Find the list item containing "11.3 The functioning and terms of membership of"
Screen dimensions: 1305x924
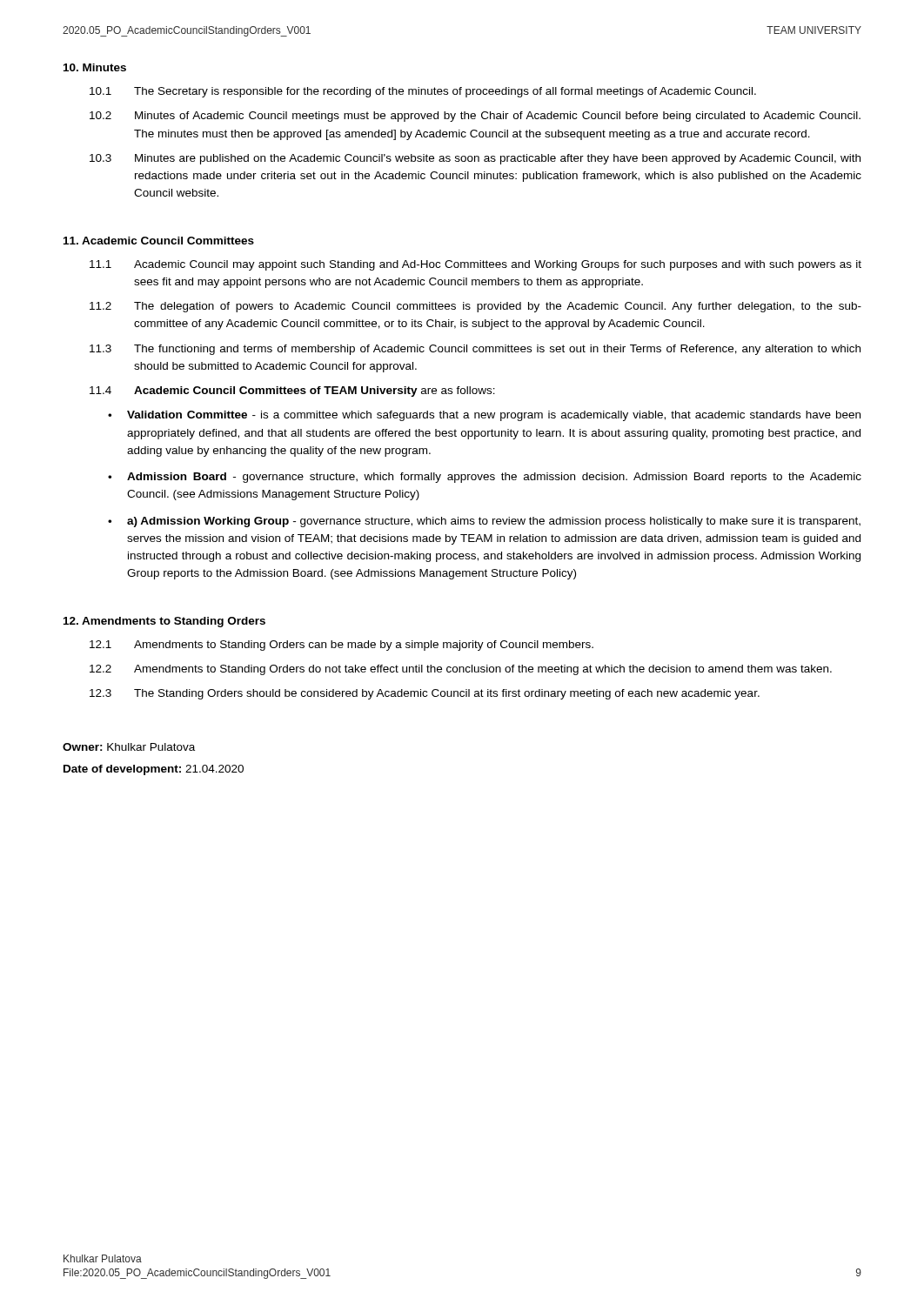tap(462, 357)
